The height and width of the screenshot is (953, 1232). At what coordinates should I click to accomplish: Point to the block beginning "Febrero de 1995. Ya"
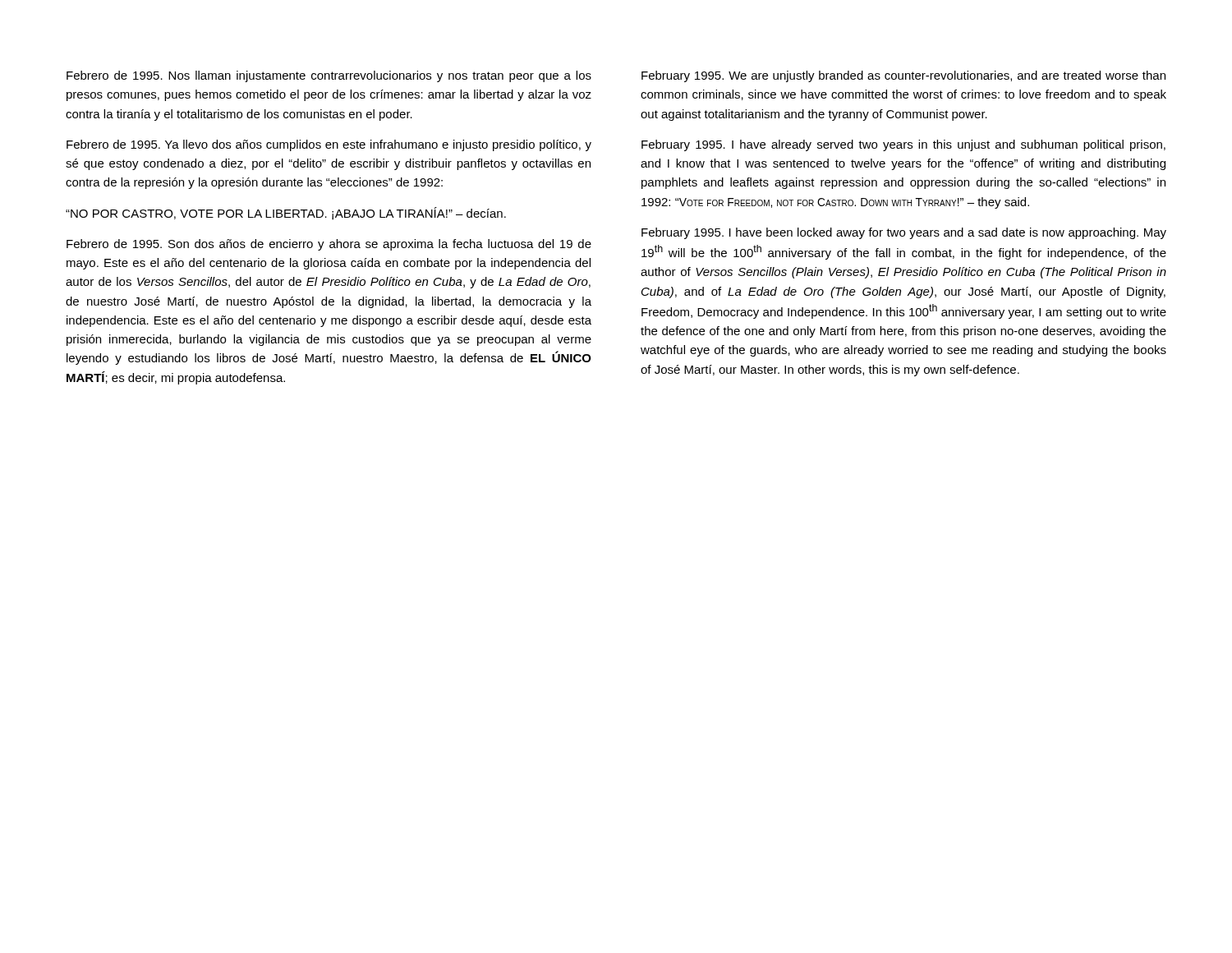tap(329, 163)
